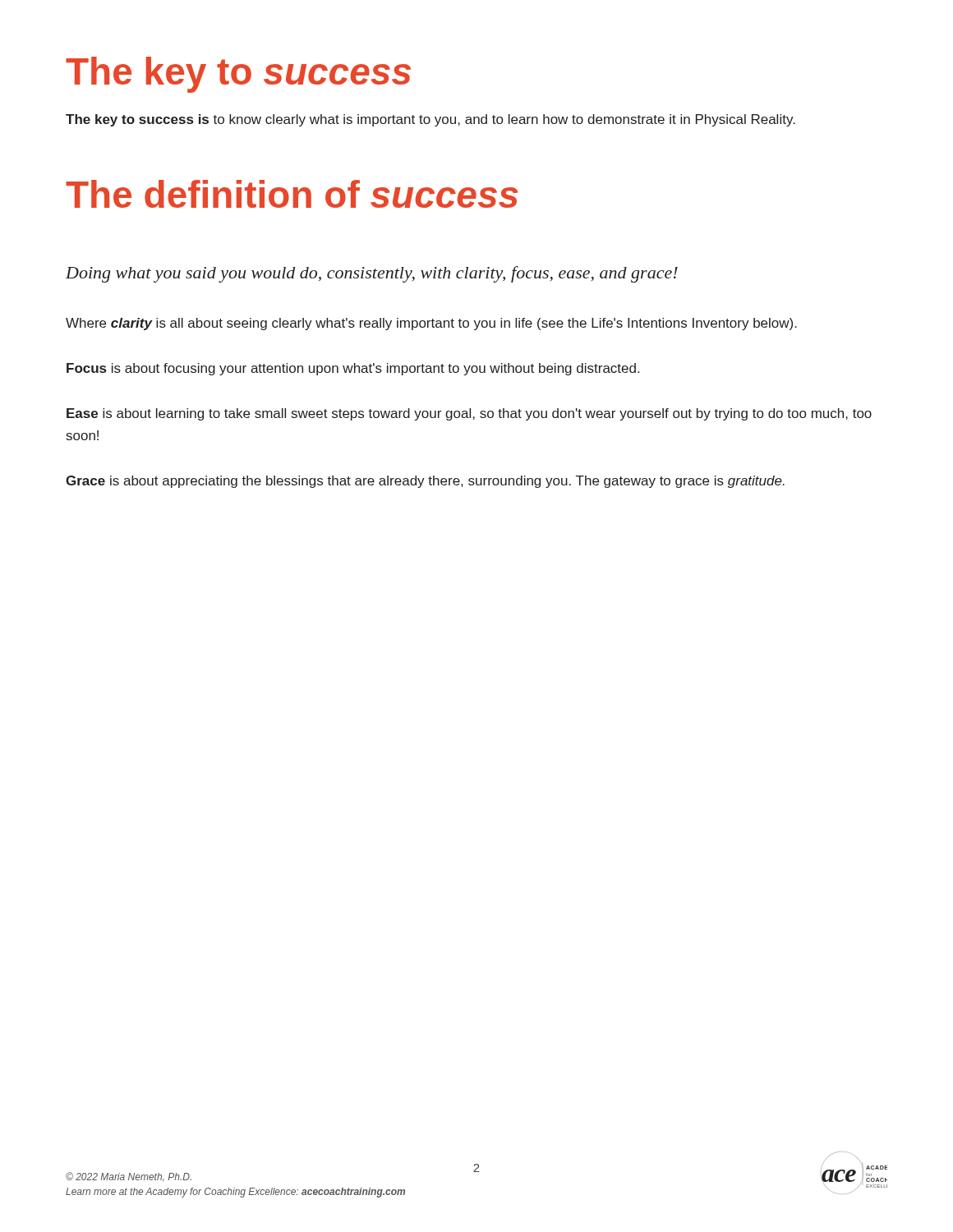Select the passage starting "Grace is about appreciating the"

(476, 481)
